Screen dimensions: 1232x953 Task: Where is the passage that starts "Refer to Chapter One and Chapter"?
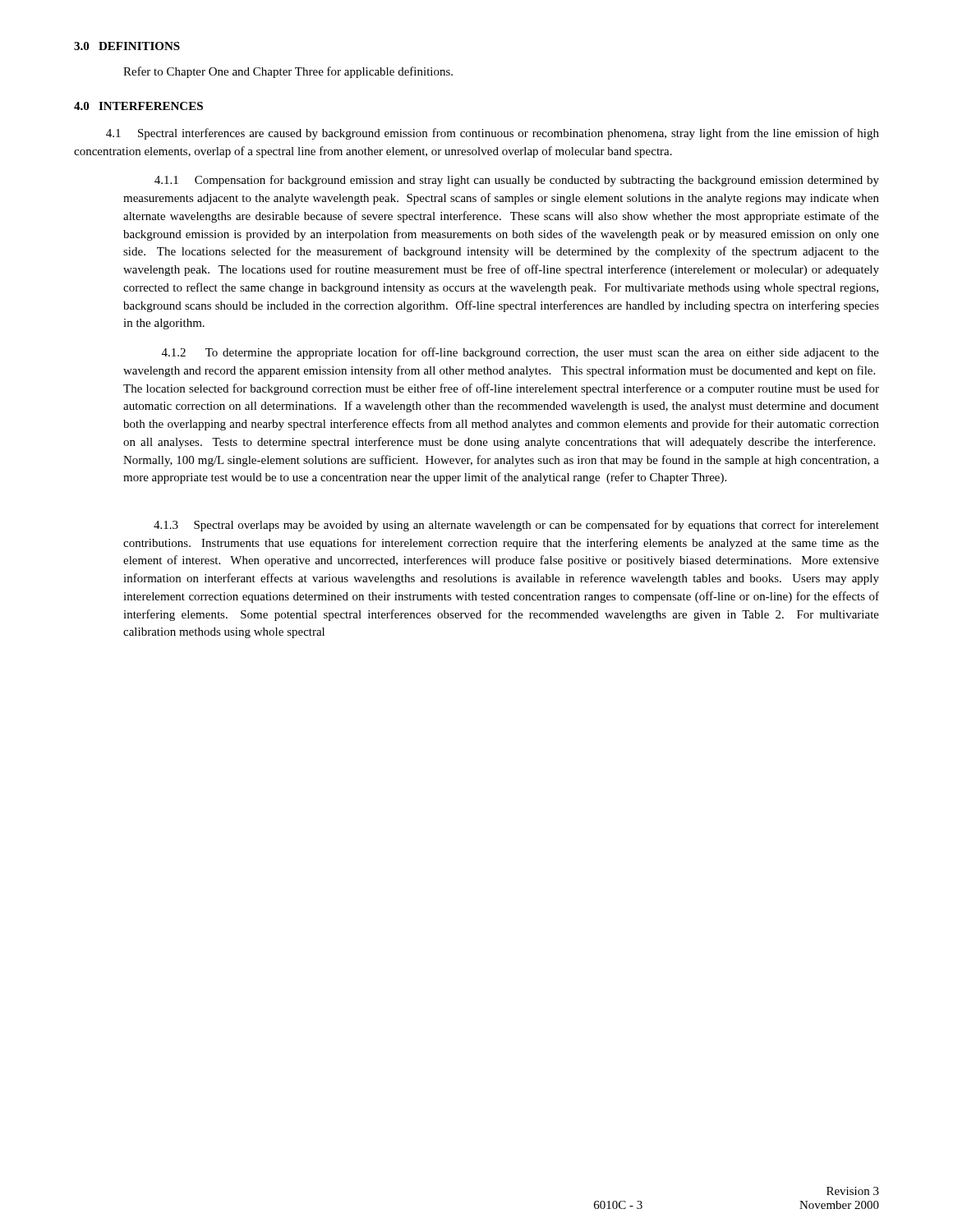click(x=288, y=71)
